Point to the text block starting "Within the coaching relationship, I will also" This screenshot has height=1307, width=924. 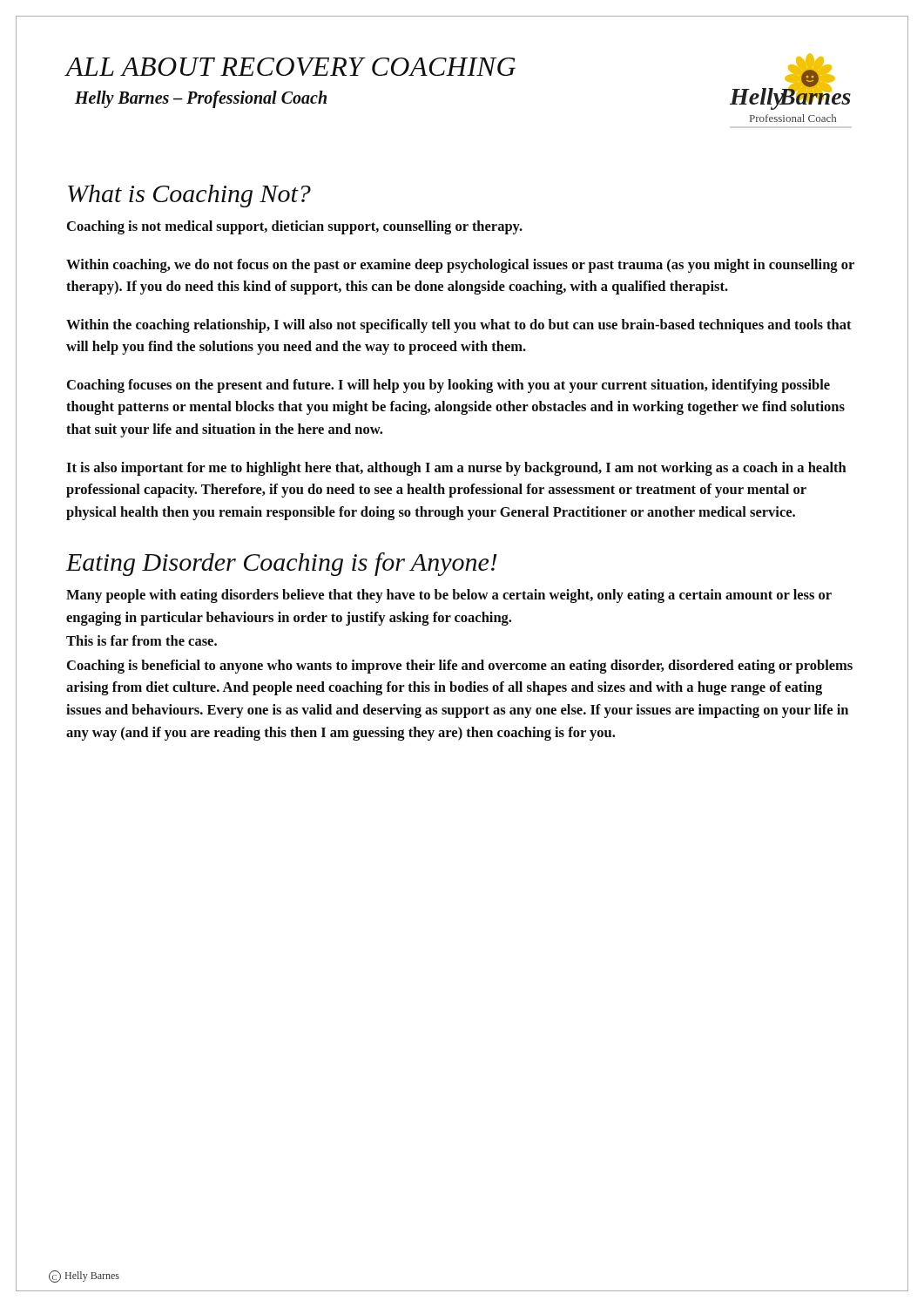(x=462, y=336)
